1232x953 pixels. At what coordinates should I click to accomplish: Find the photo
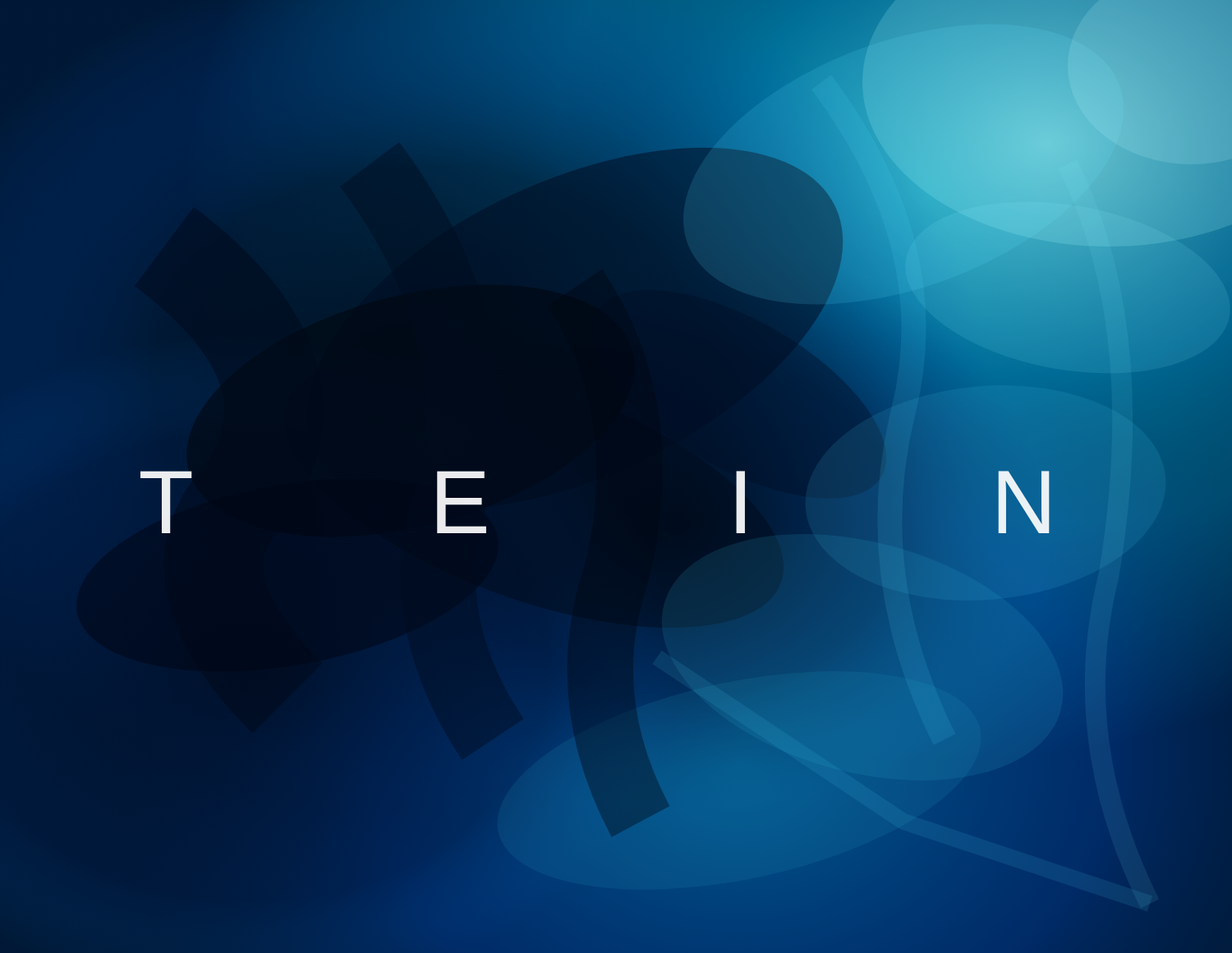[616, 476]
